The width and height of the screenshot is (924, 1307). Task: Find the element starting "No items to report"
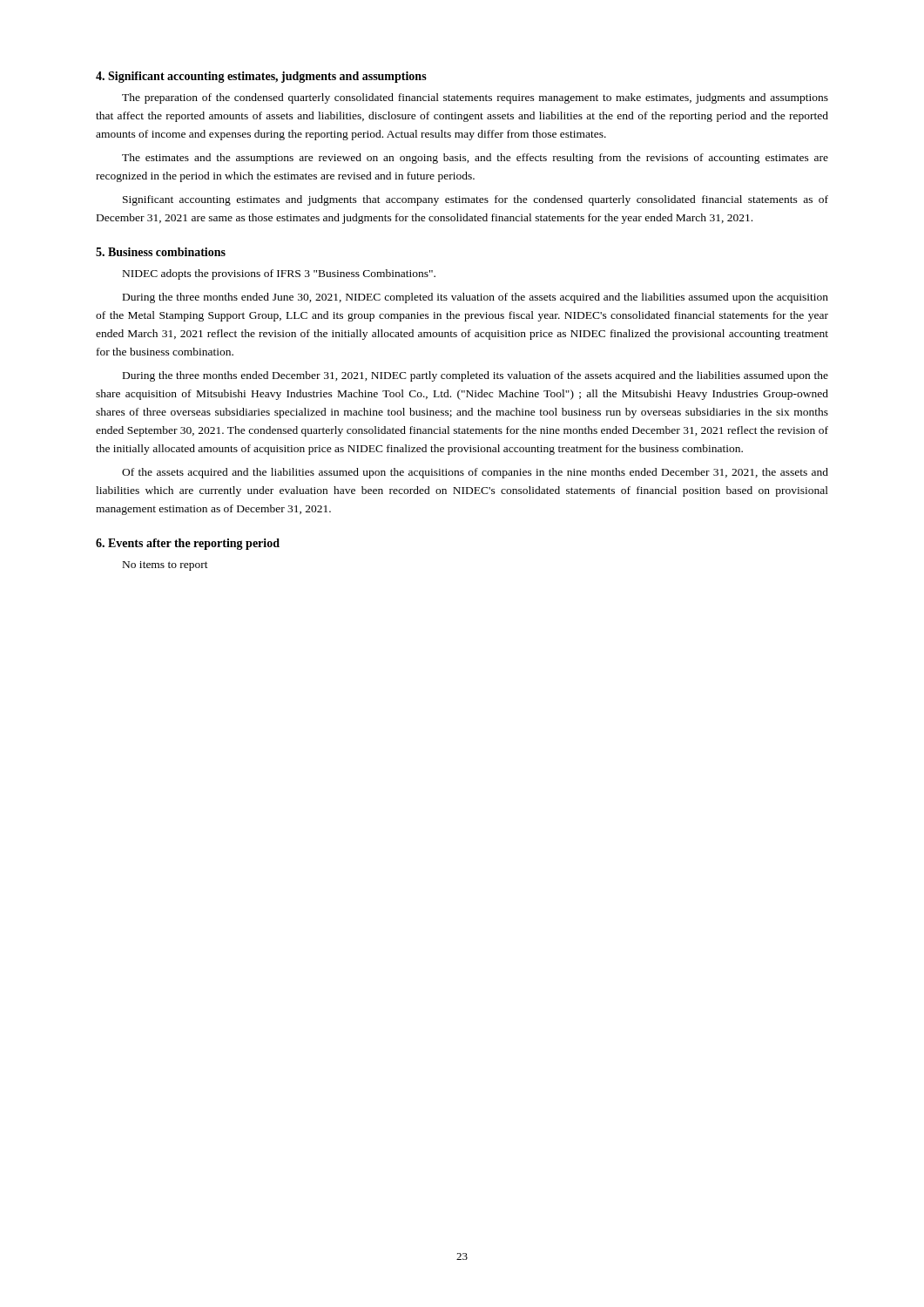[x=165, y=565]
